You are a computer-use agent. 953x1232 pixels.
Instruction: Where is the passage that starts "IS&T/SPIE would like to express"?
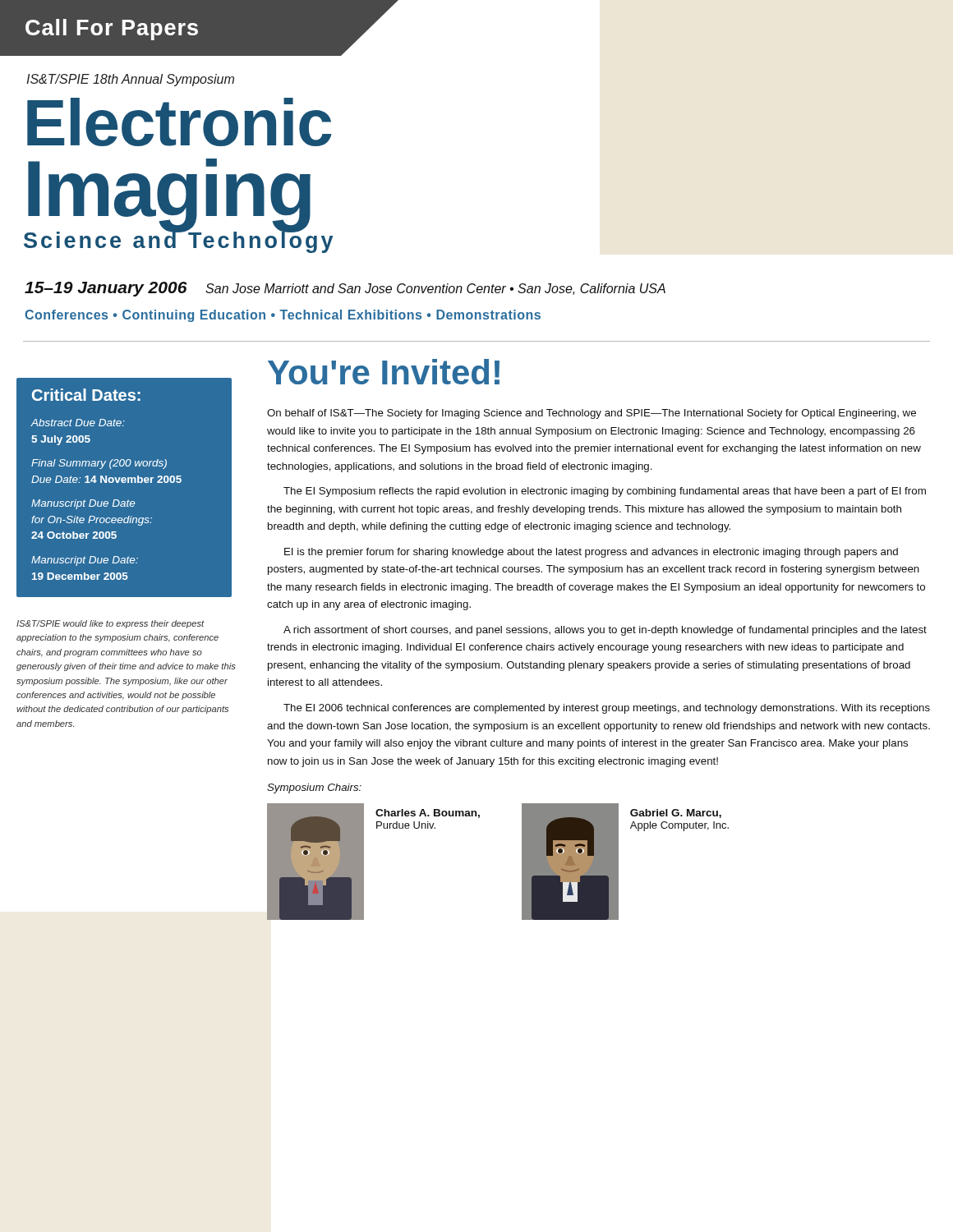click(x=126, y=673)
